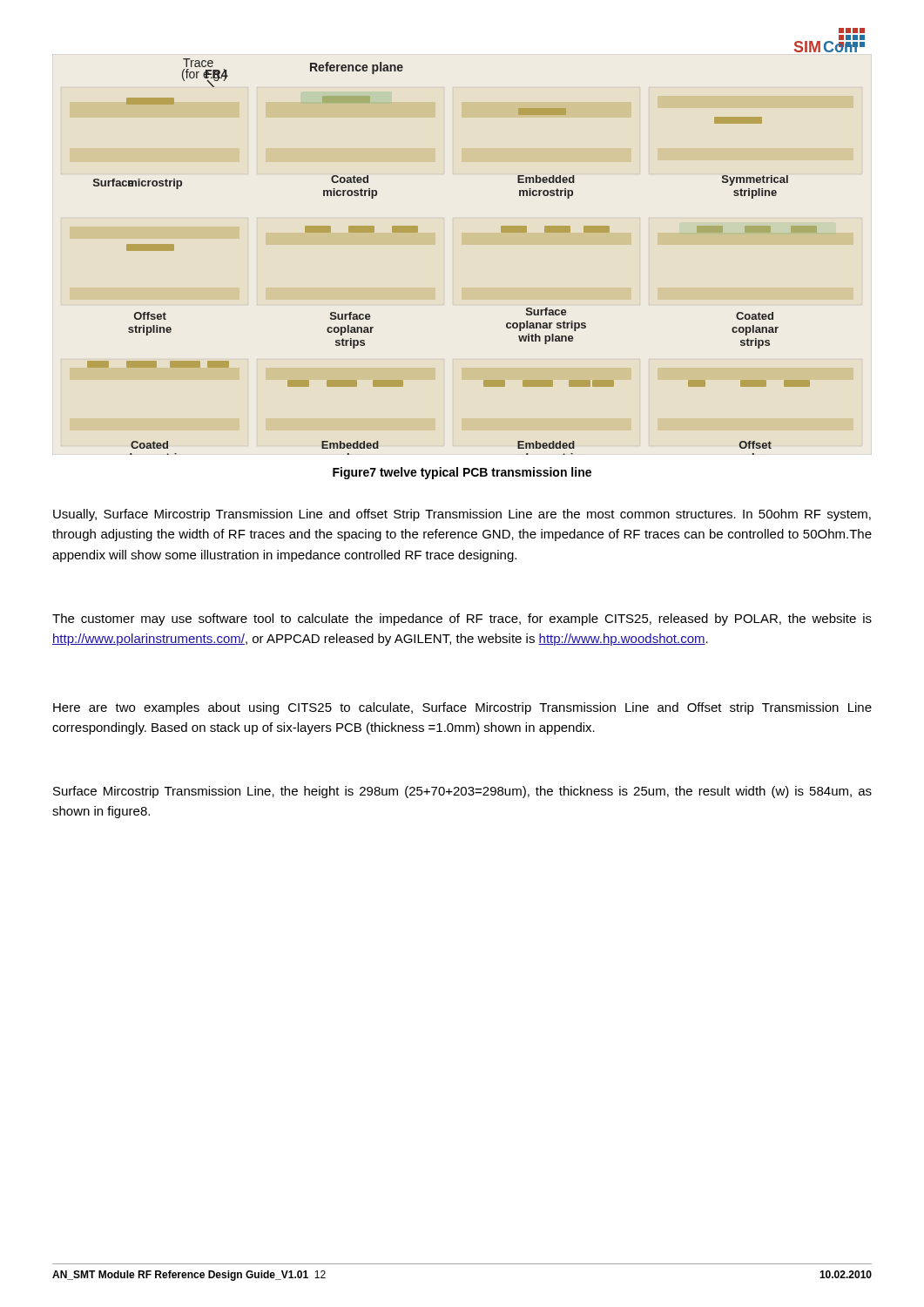Locate the passage starting "Surface Mircostrip Transmission Line,"
Viewport: 924px width, 1307px height.
(x=462, y=801)
